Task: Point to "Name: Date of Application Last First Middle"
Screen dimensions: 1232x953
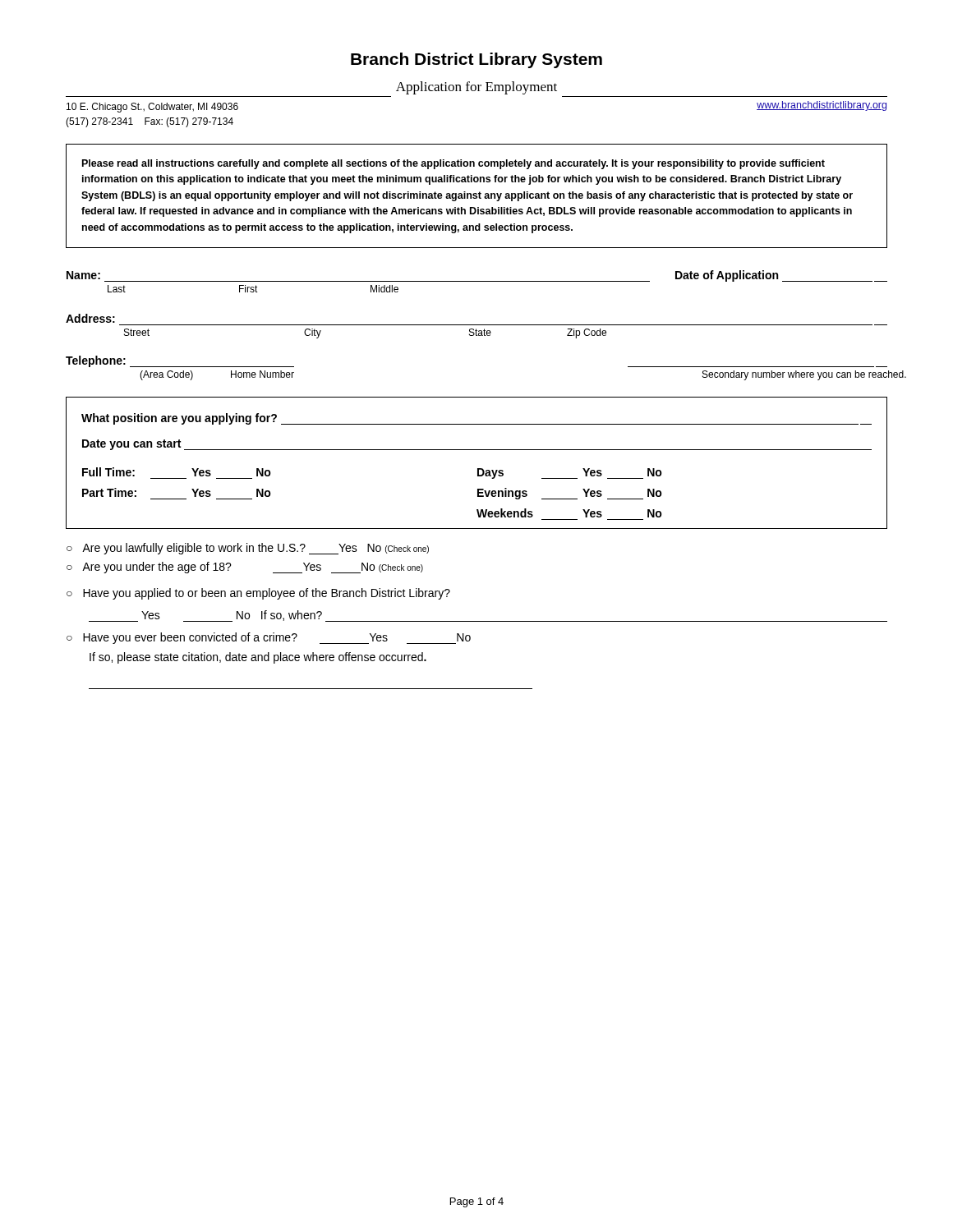Action: coord(476,280)
